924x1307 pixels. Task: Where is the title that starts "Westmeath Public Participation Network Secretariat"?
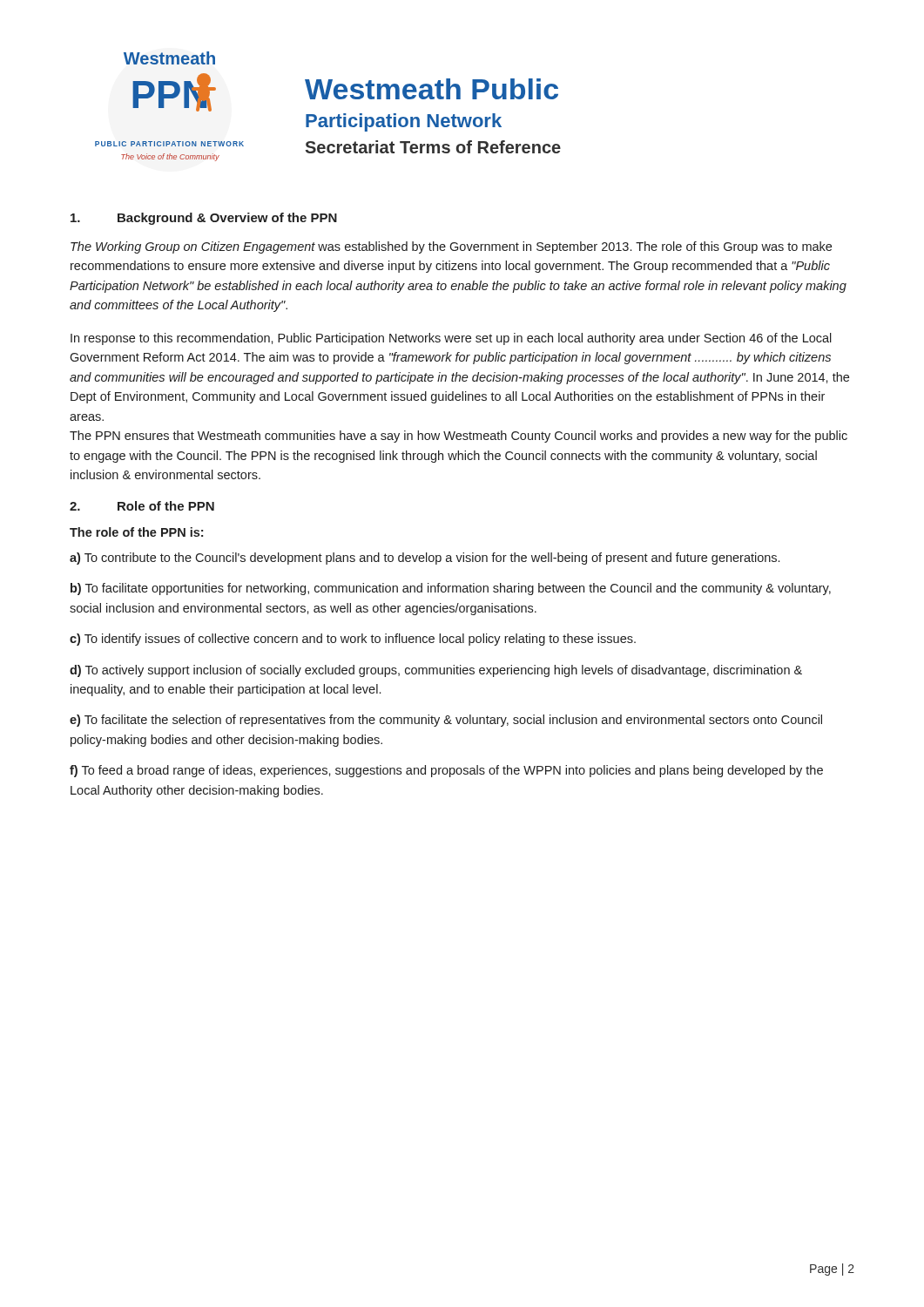coord(432,89)
